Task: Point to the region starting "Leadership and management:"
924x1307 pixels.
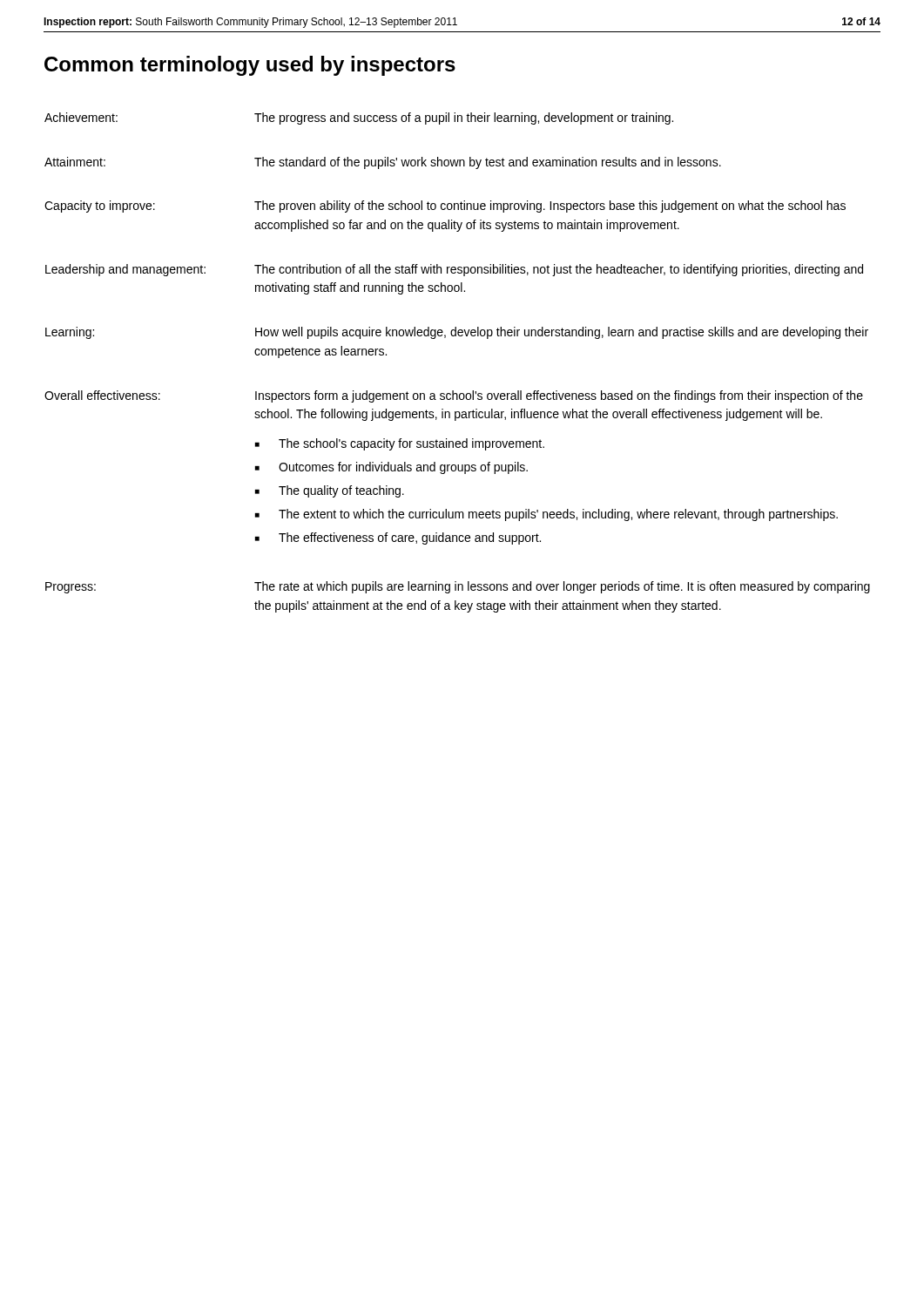Action: pos(125,269)
